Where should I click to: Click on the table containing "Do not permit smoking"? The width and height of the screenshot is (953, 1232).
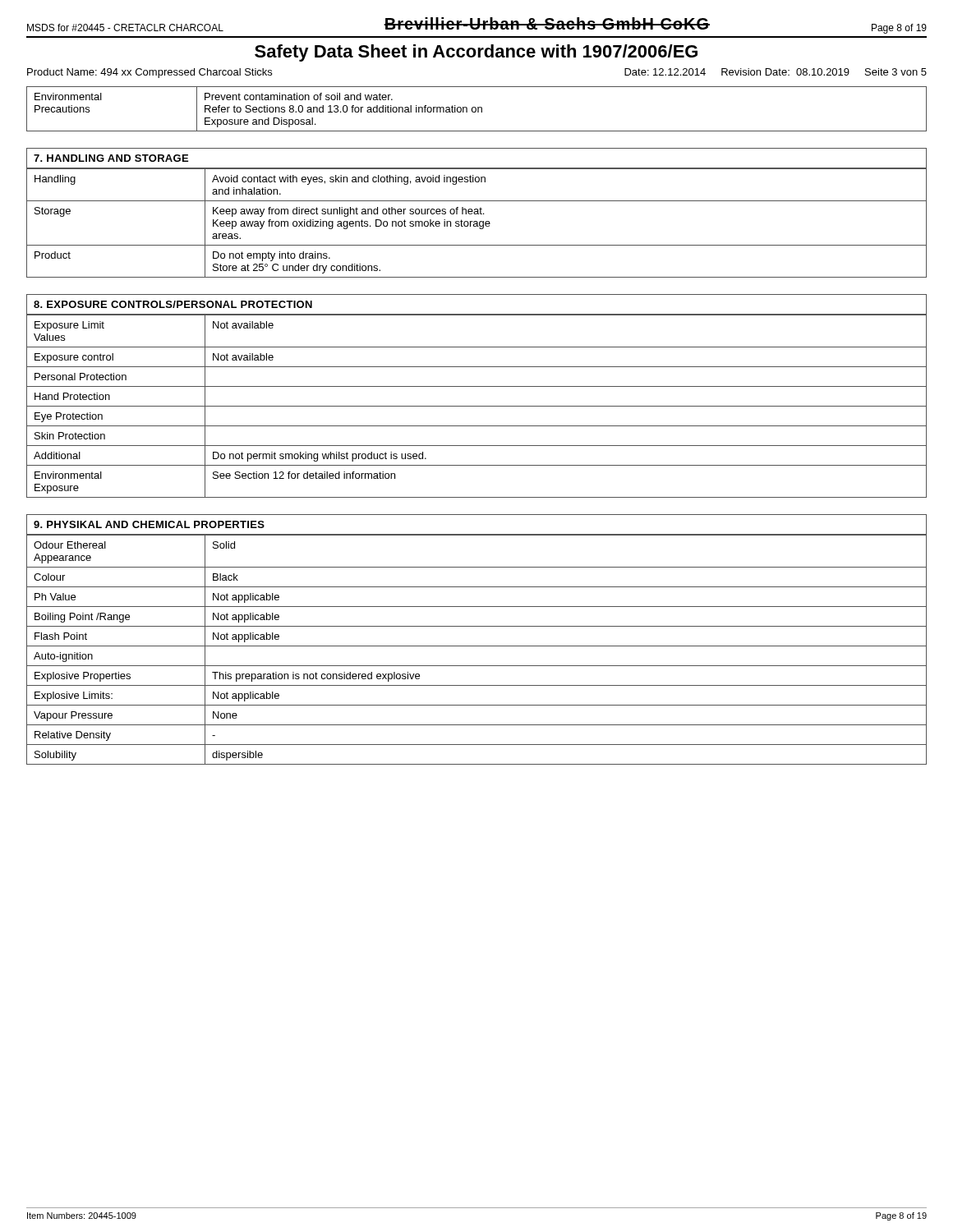tap(476, 406)
